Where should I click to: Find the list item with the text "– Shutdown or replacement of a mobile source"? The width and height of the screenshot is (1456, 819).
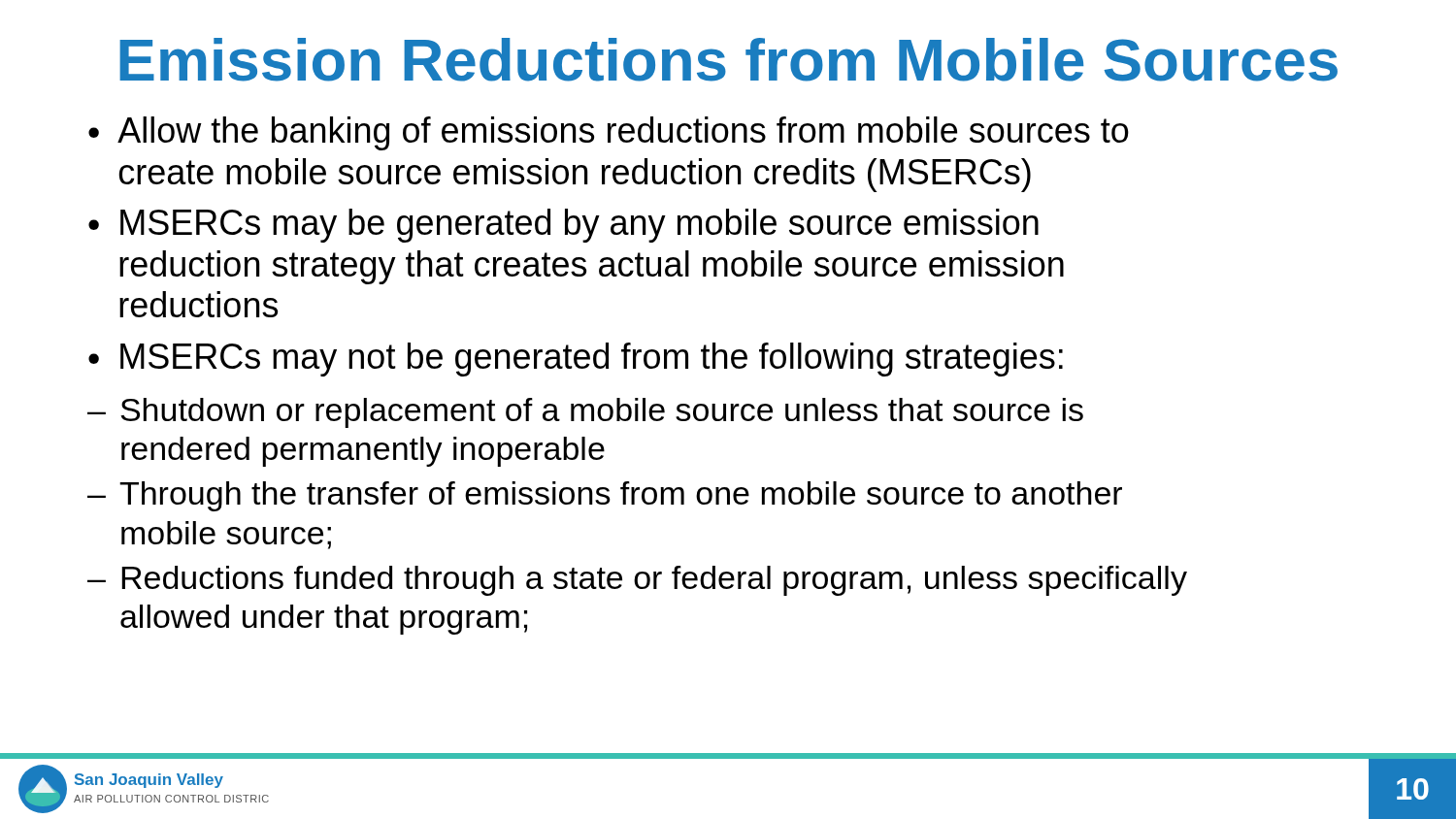[738, 429]
